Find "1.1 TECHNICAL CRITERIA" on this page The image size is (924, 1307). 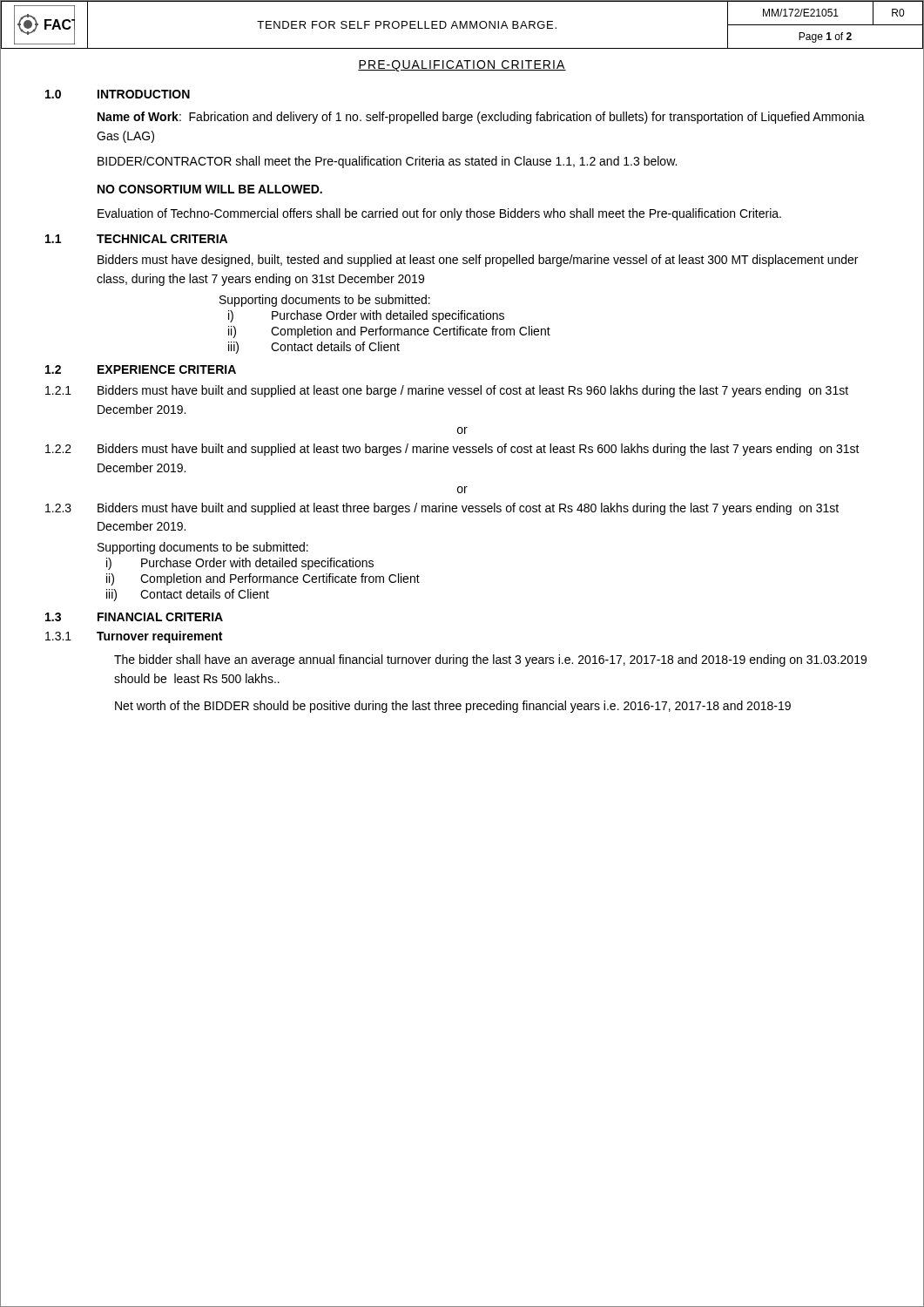(136, 239)
